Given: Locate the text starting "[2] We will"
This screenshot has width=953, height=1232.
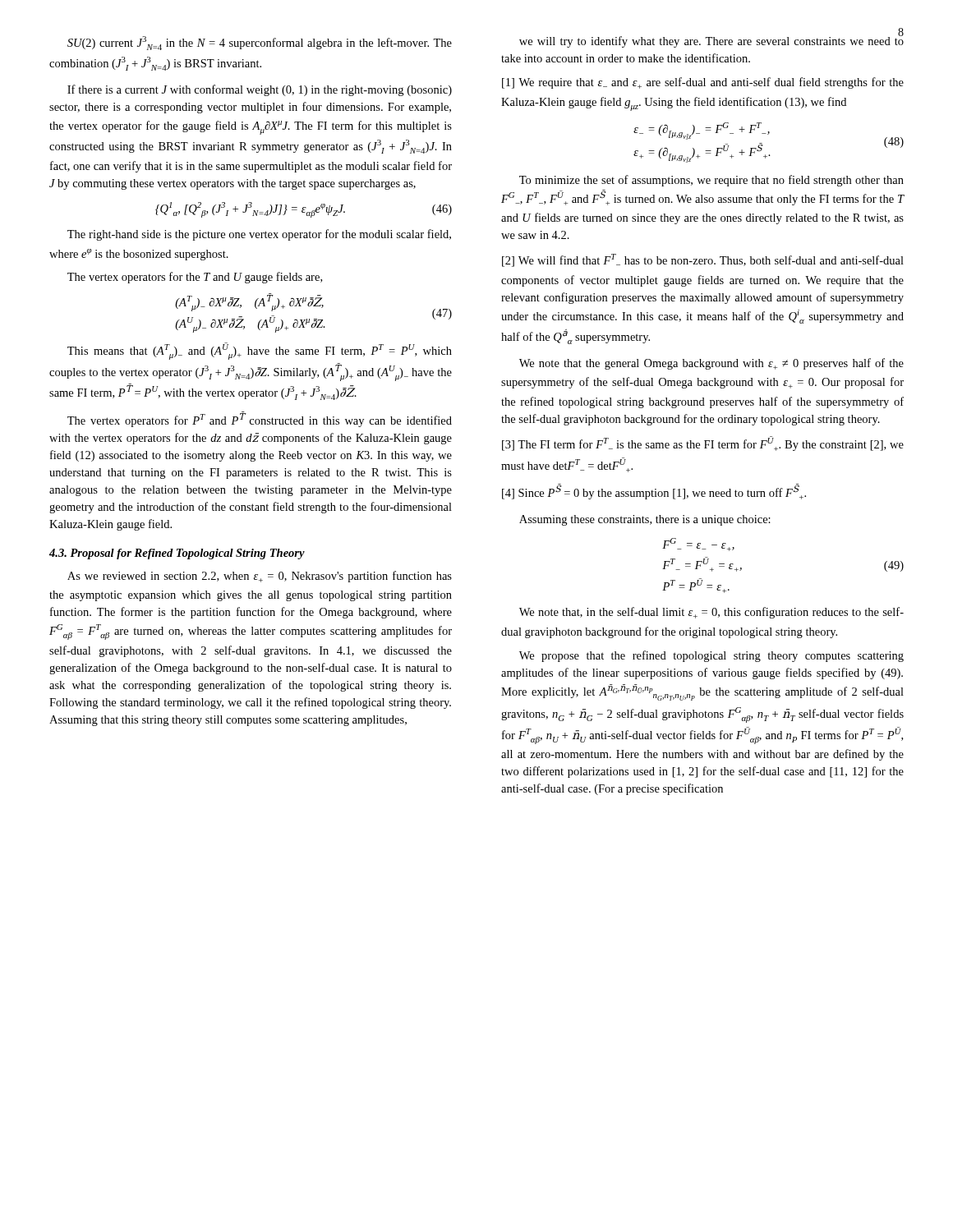Looking at the screenshot, I should pos(702,299).
